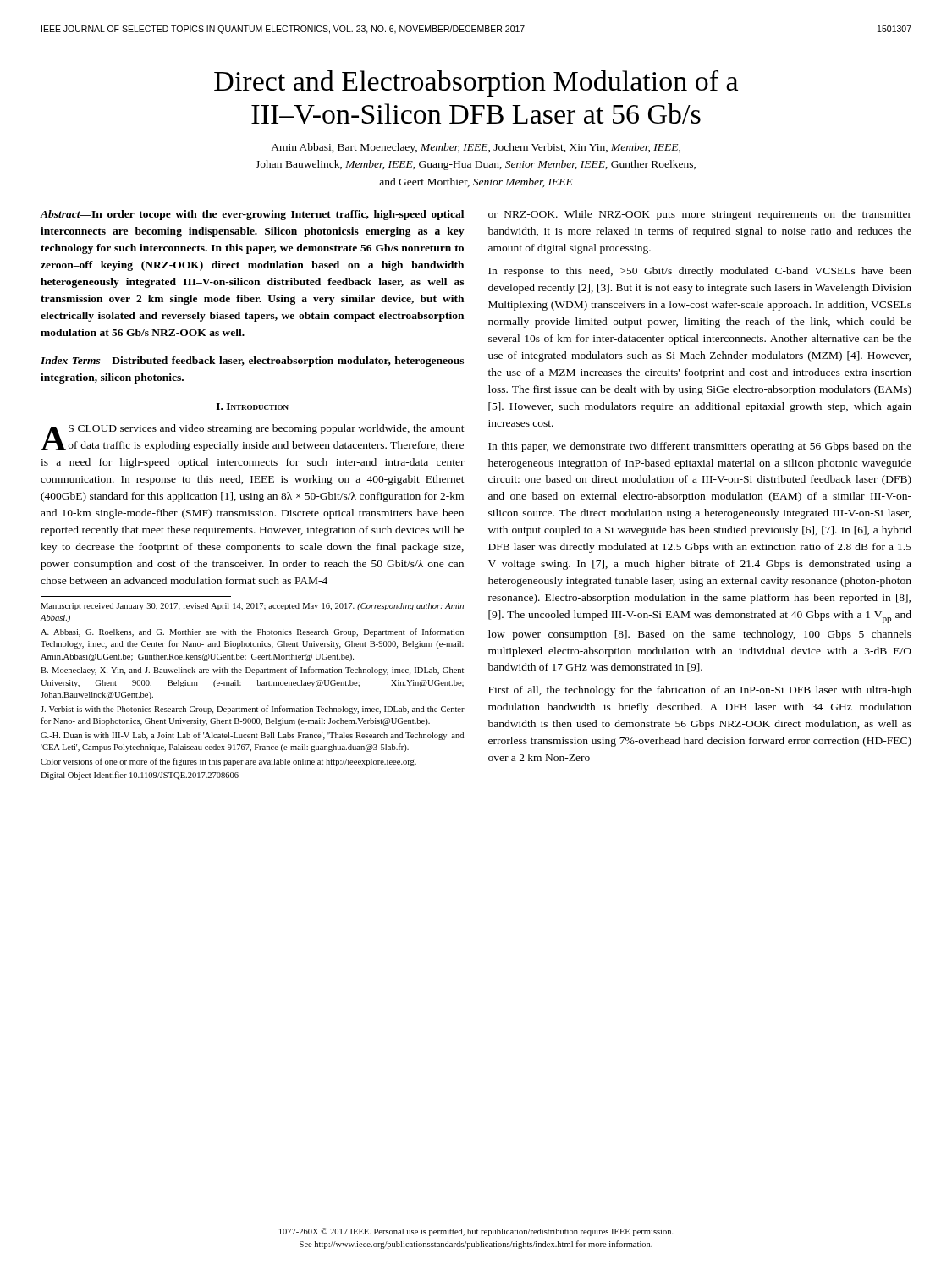Screen dimensions: 1270x952
Task: Find the title
Action: (x=476, y=97)
